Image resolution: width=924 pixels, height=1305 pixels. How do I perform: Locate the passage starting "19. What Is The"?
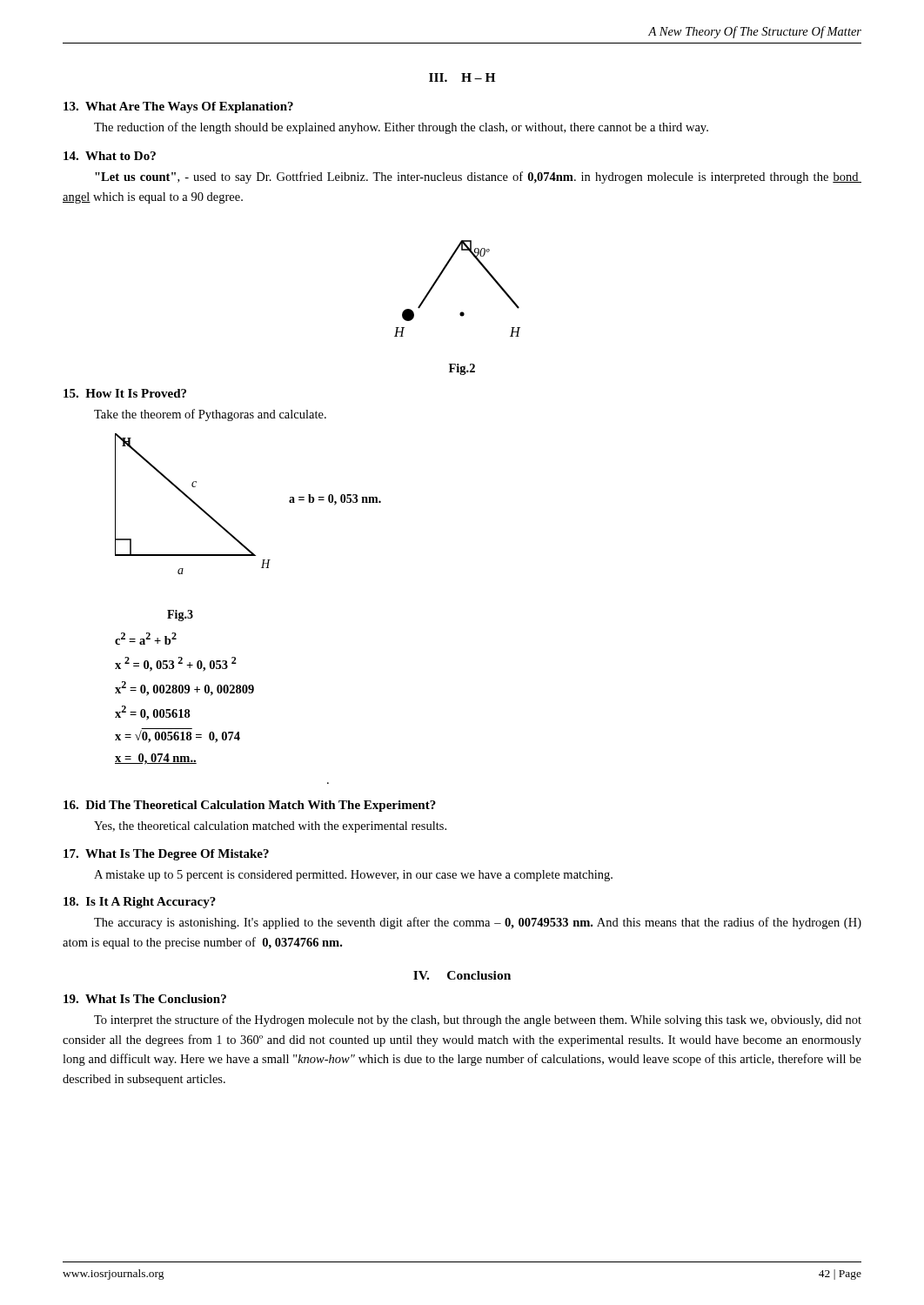(145, 999)
